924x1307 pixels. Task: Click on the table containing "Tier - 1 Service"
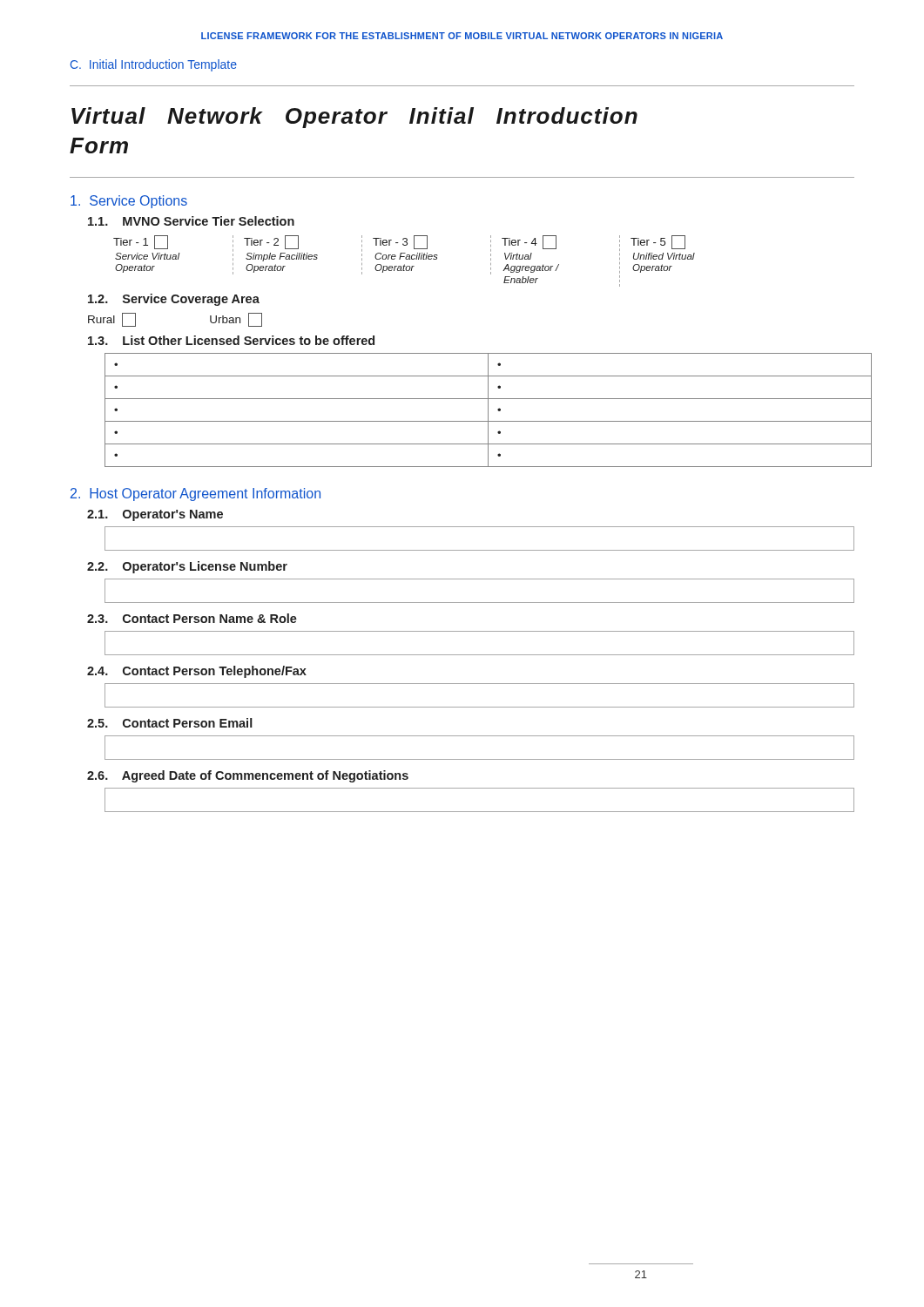point(475,261)
